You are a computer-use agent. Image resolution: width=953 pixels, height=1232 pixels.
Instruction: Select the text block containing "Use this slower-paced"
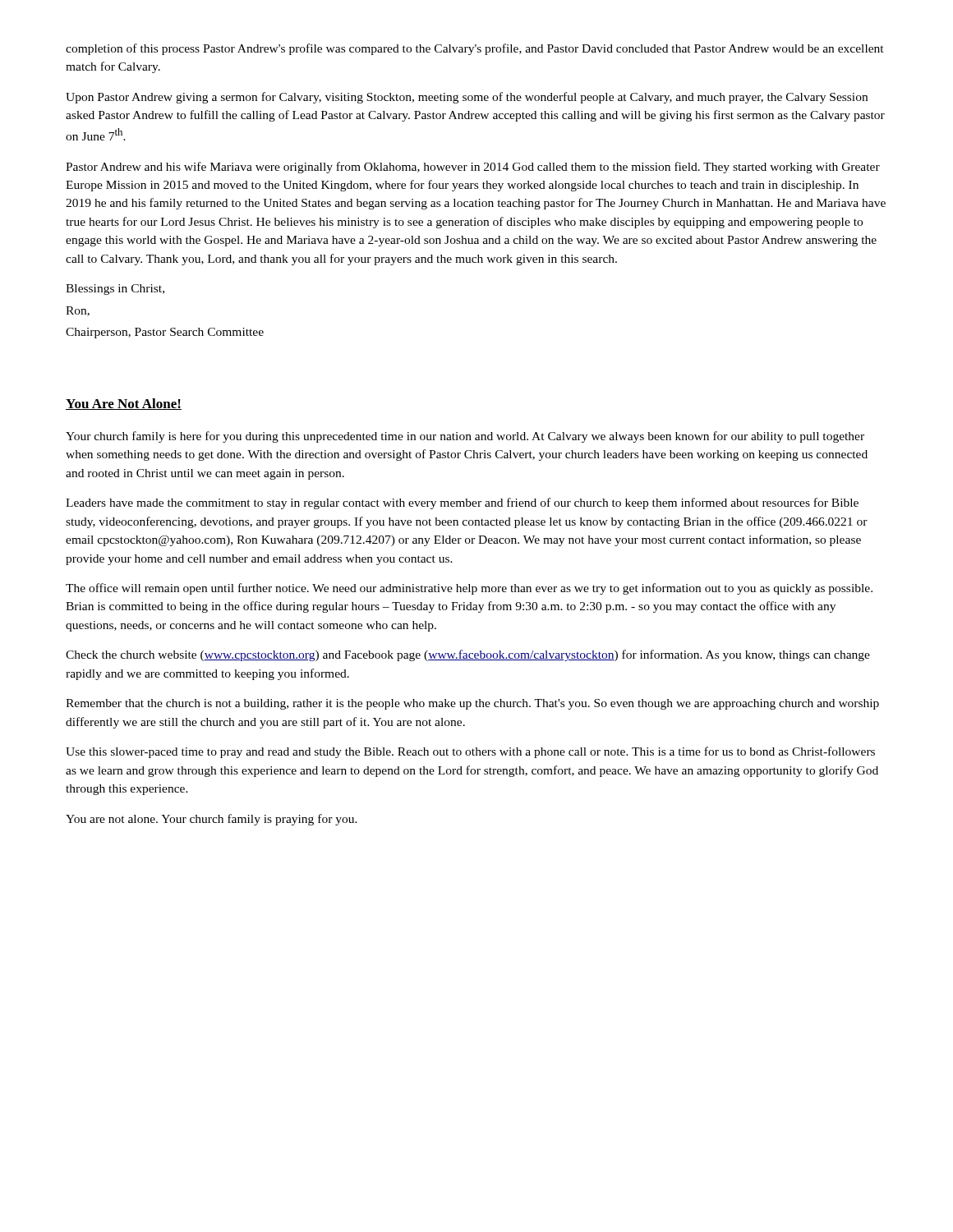[x=472, y=770]
